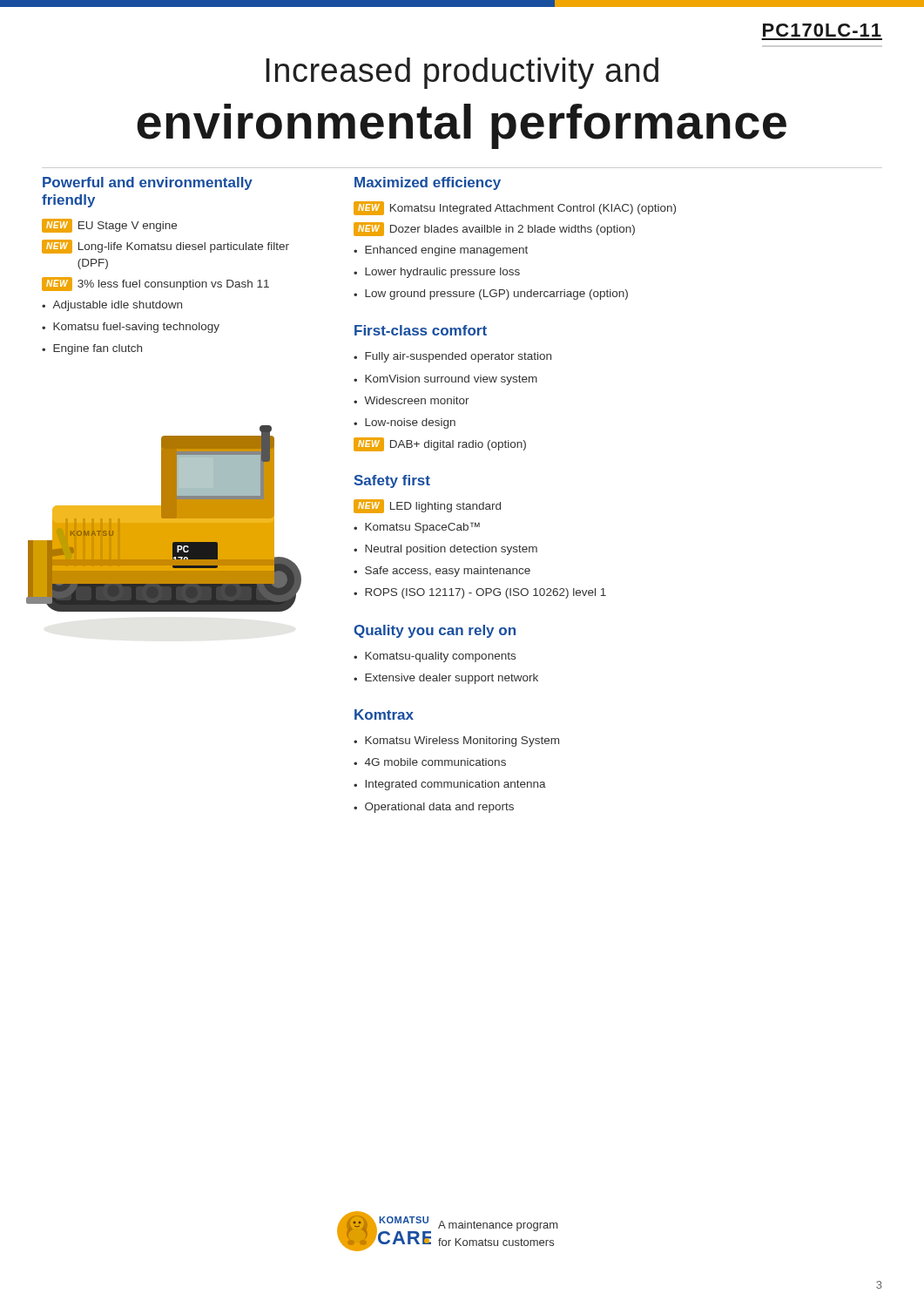Select the block starting "• Enhanced engine management"

pos(441,251)
